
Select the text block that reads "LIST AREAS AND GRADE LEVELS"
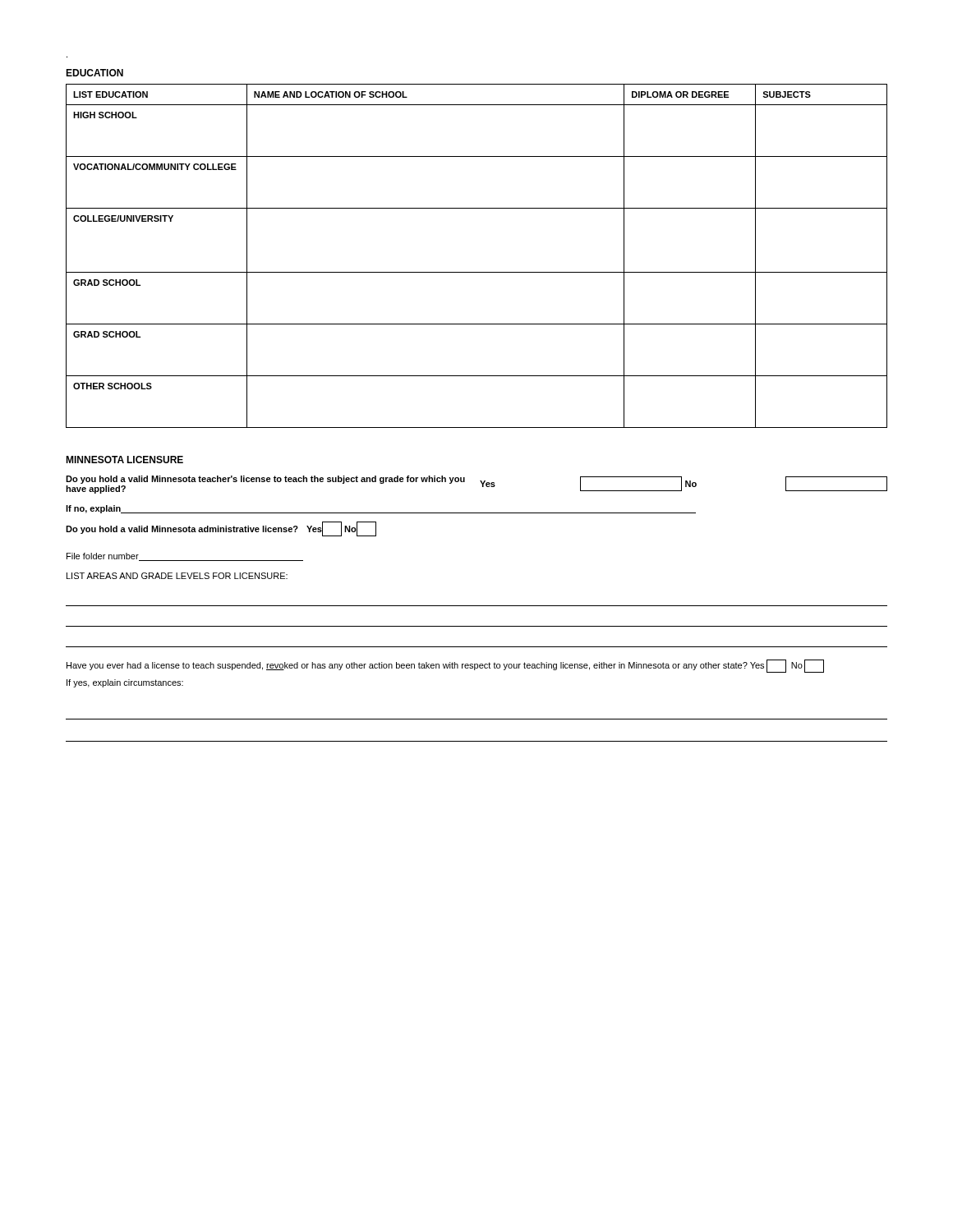click(x=177, y=576)
